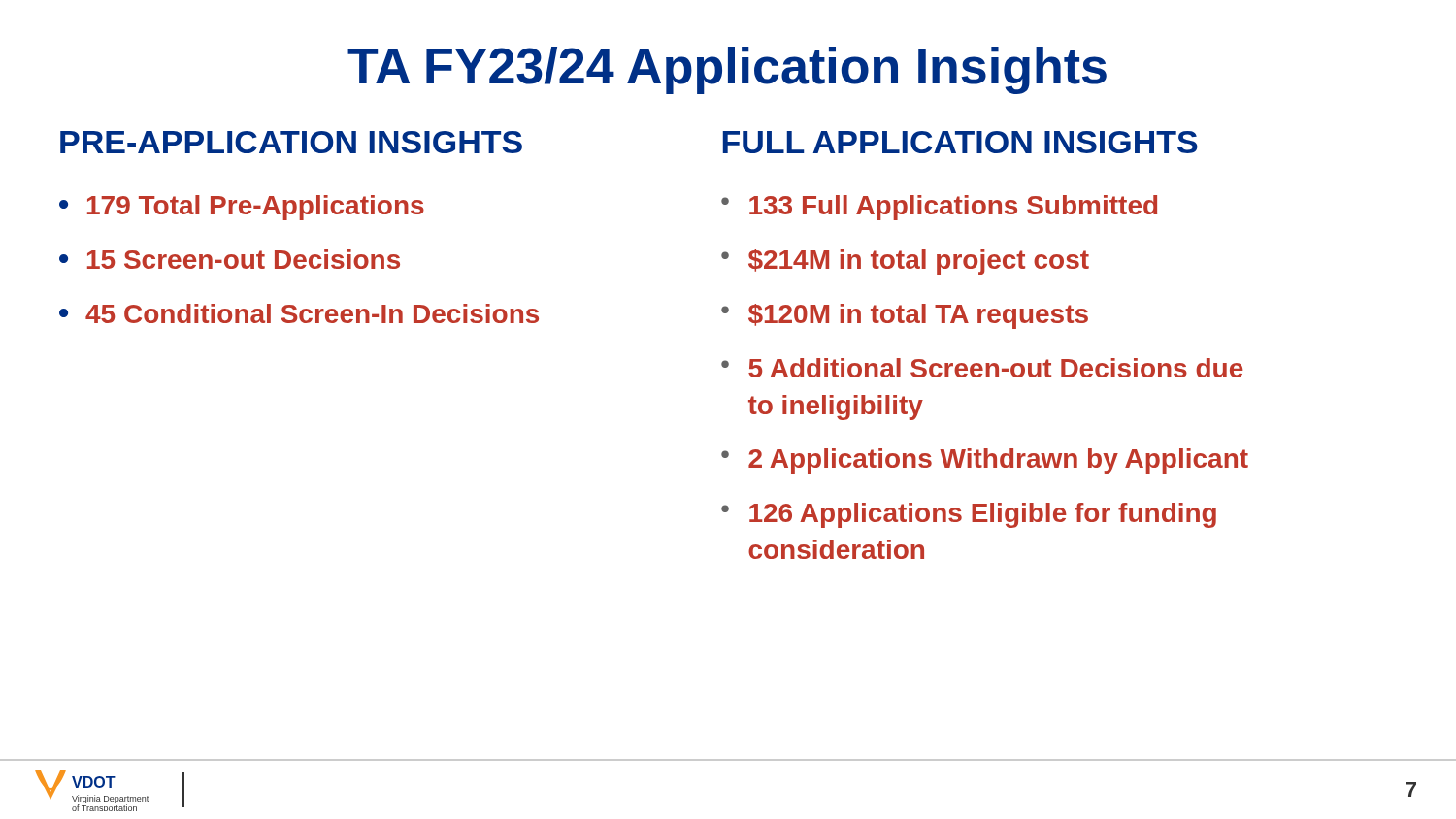
Task: Click on the list item that reads "133 Full Applications Submitted"
Action: click(x=953, y=206)
